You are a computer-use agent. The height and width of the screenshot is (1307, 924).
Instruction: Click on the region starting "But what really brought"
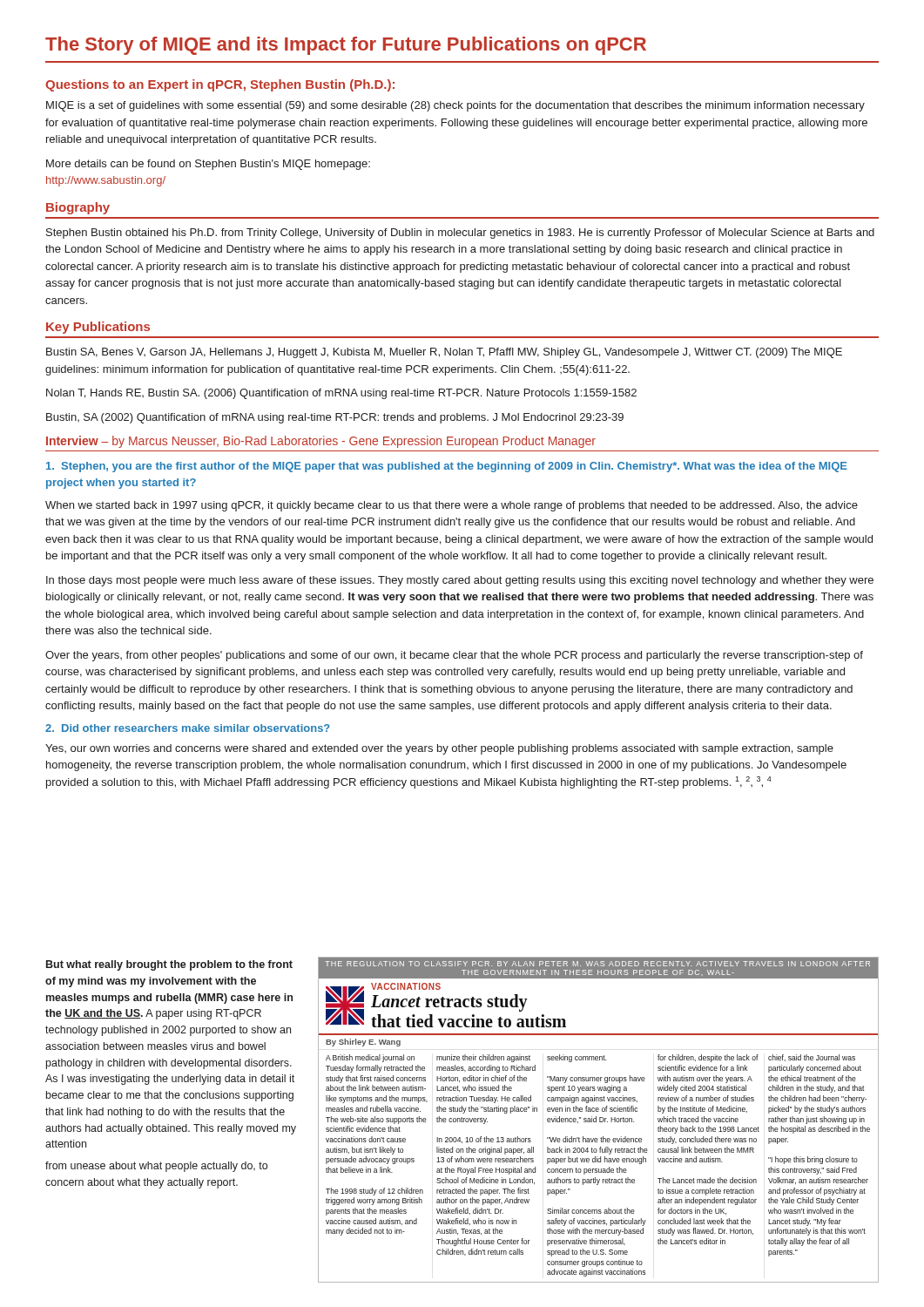(174, 1074)
